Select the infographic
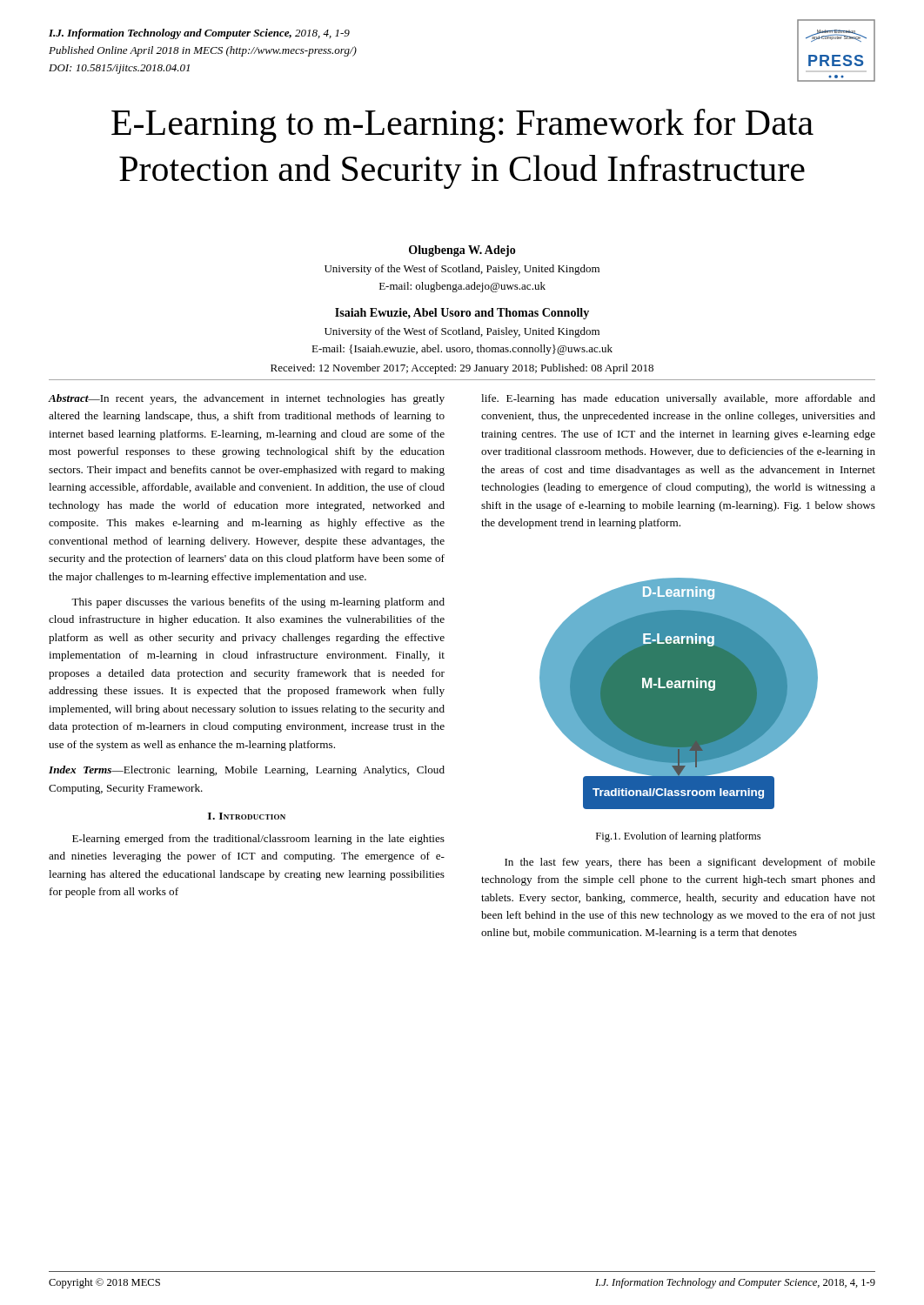This screenshot has width=924, height=1305. [x=678, y=684]
